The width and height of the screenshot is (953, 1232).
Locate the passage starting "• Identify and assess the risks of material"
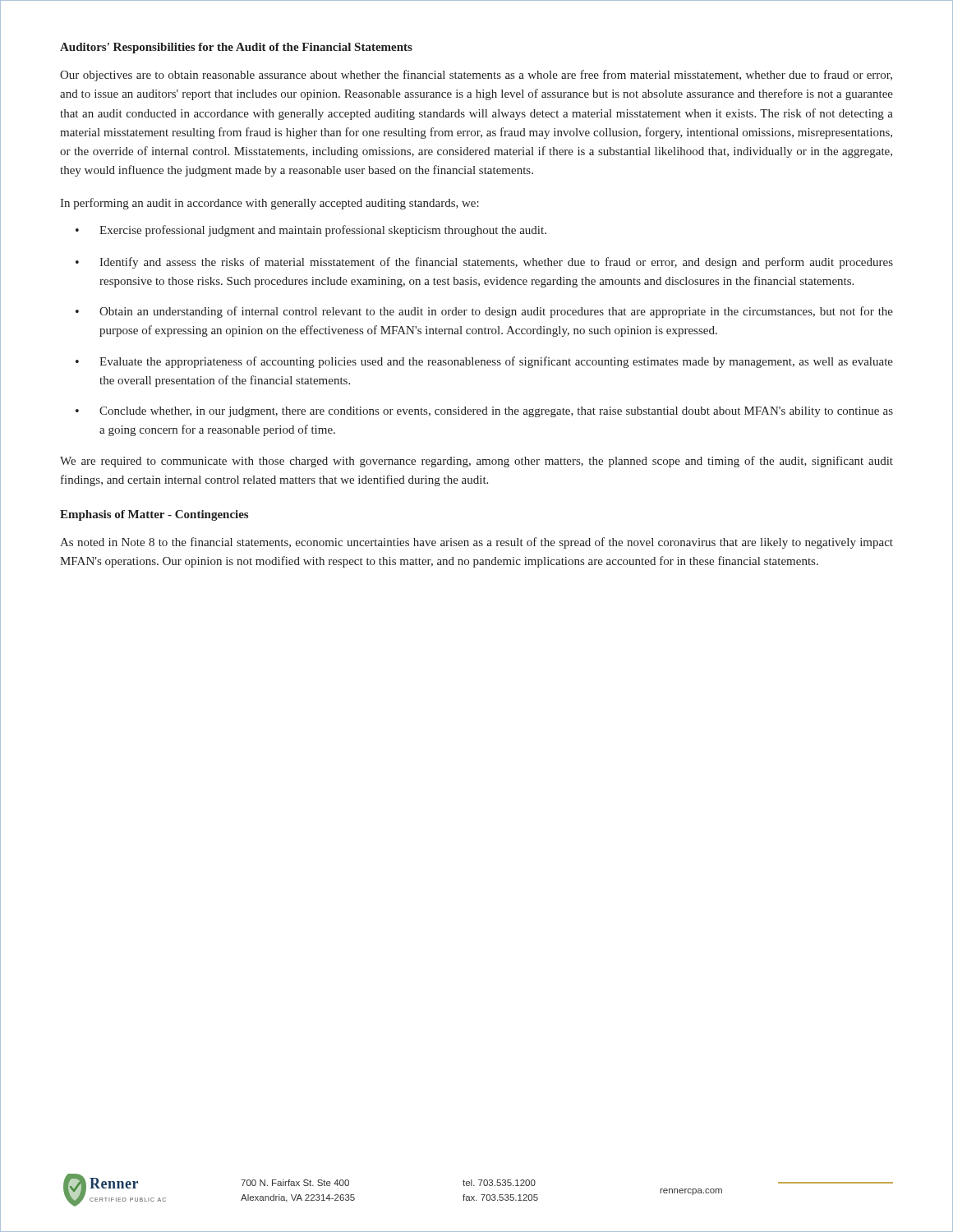click(484, 272)
